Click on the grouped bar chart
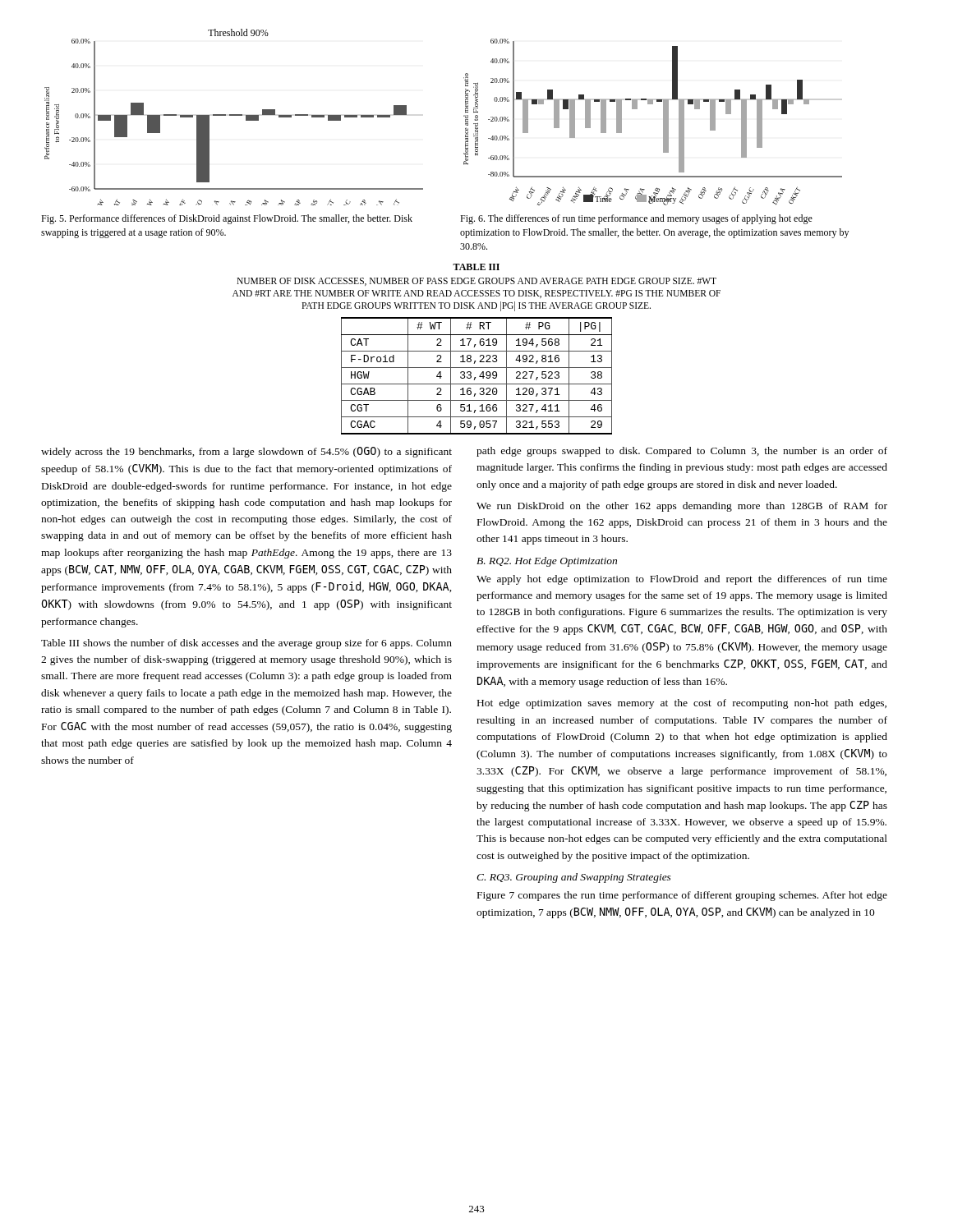This screenshot has width=953, height=1232. pos(657,117)
